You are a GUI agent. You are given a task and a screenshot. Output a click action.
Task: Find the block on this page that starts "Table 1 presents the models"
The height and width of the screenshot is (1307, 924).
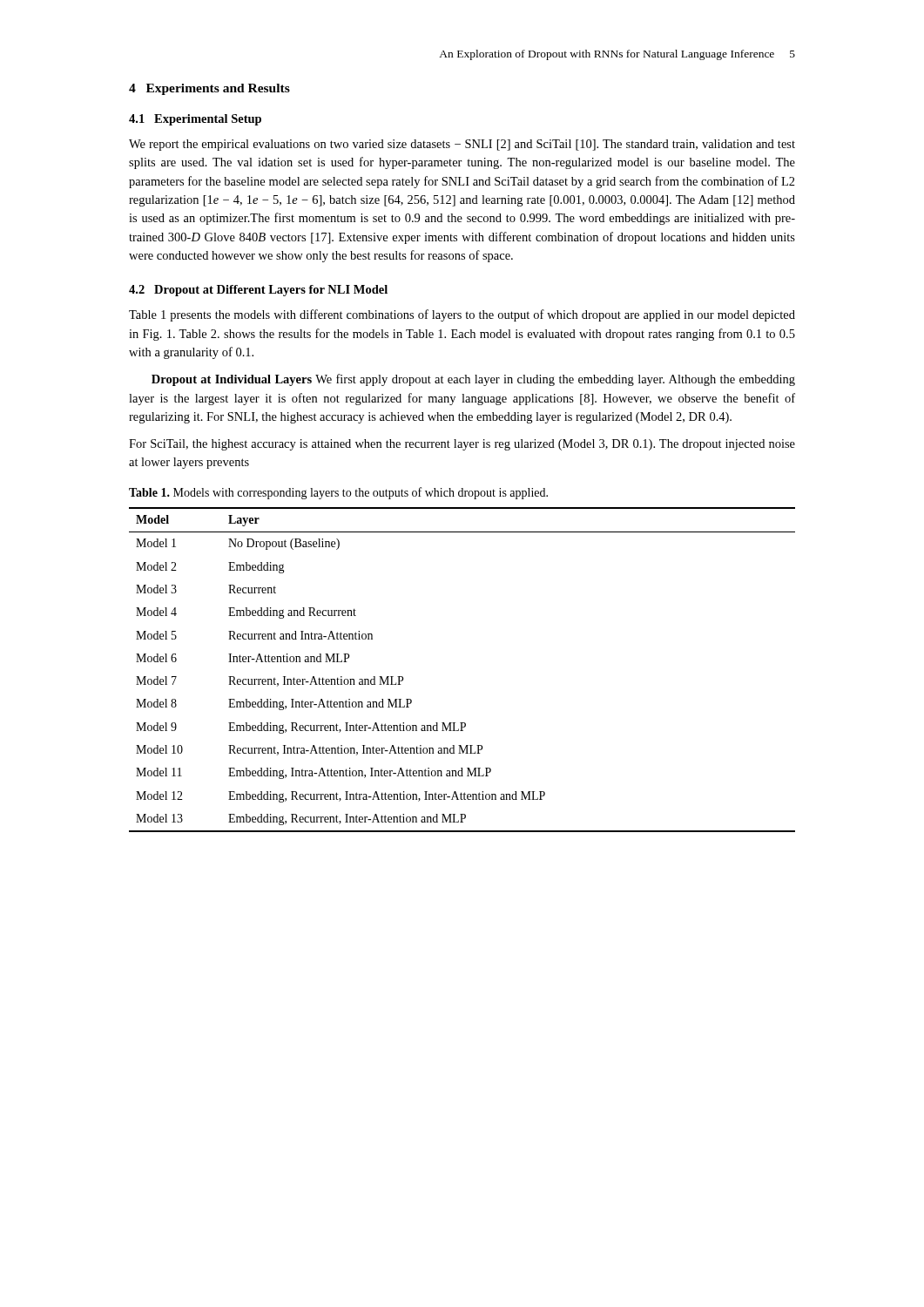click(462, 333)
